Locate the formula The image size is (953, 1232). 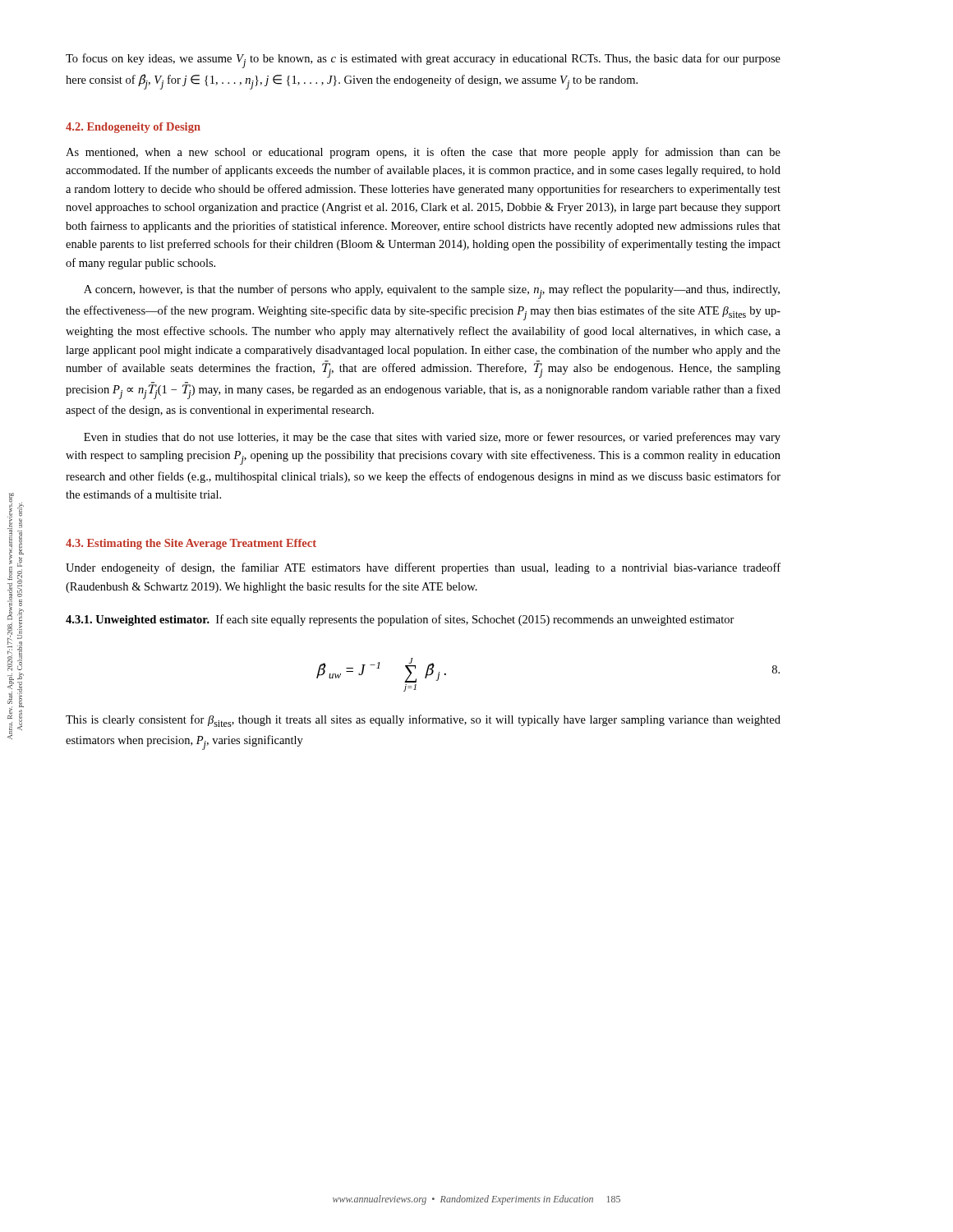[548, 670]
